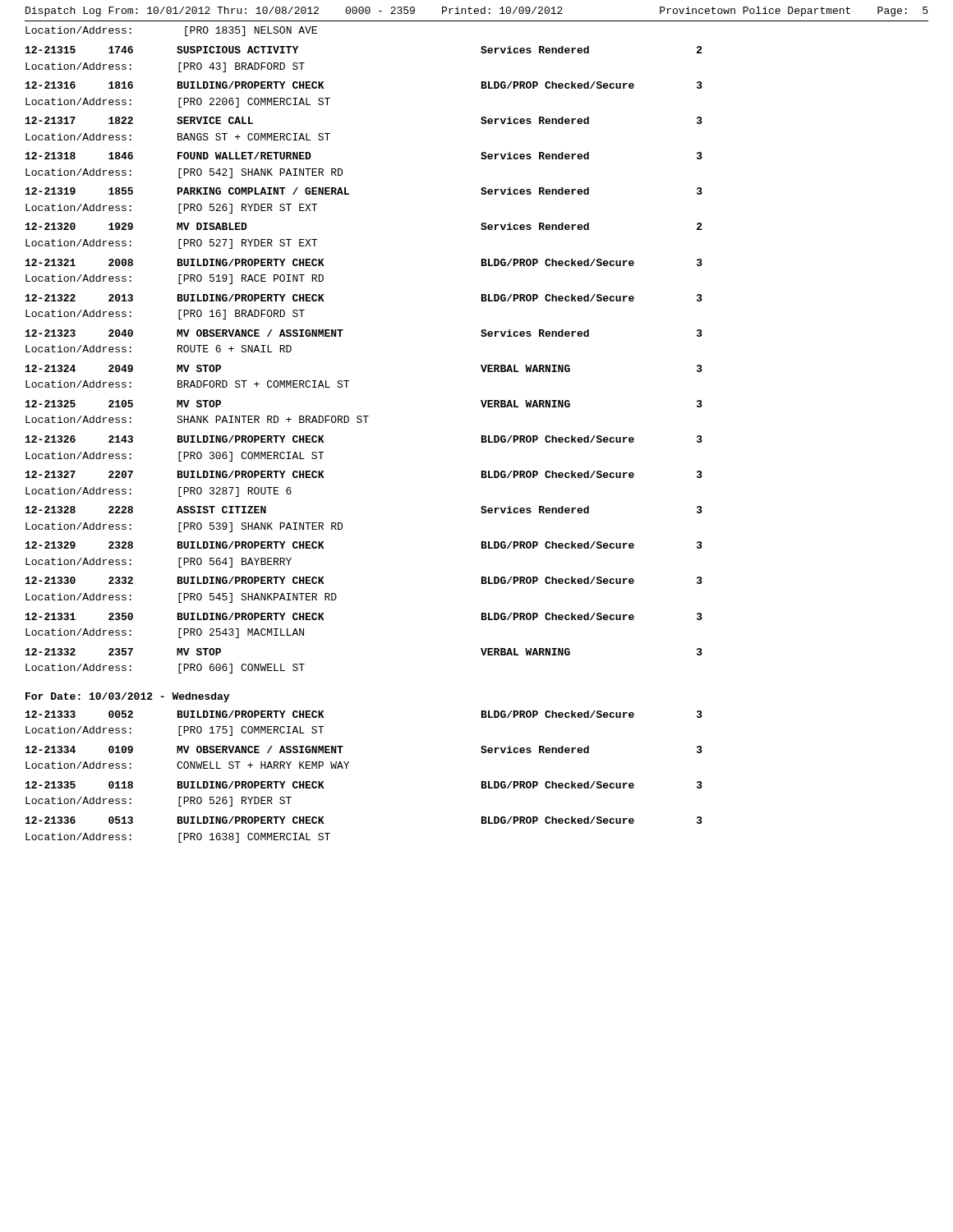Click the passage that begins "12-21316 1816 BUILDING/PROPERTY CHECK BLDG/PROP"
The width and height of the screenshot is (953, 1232).
476,95
